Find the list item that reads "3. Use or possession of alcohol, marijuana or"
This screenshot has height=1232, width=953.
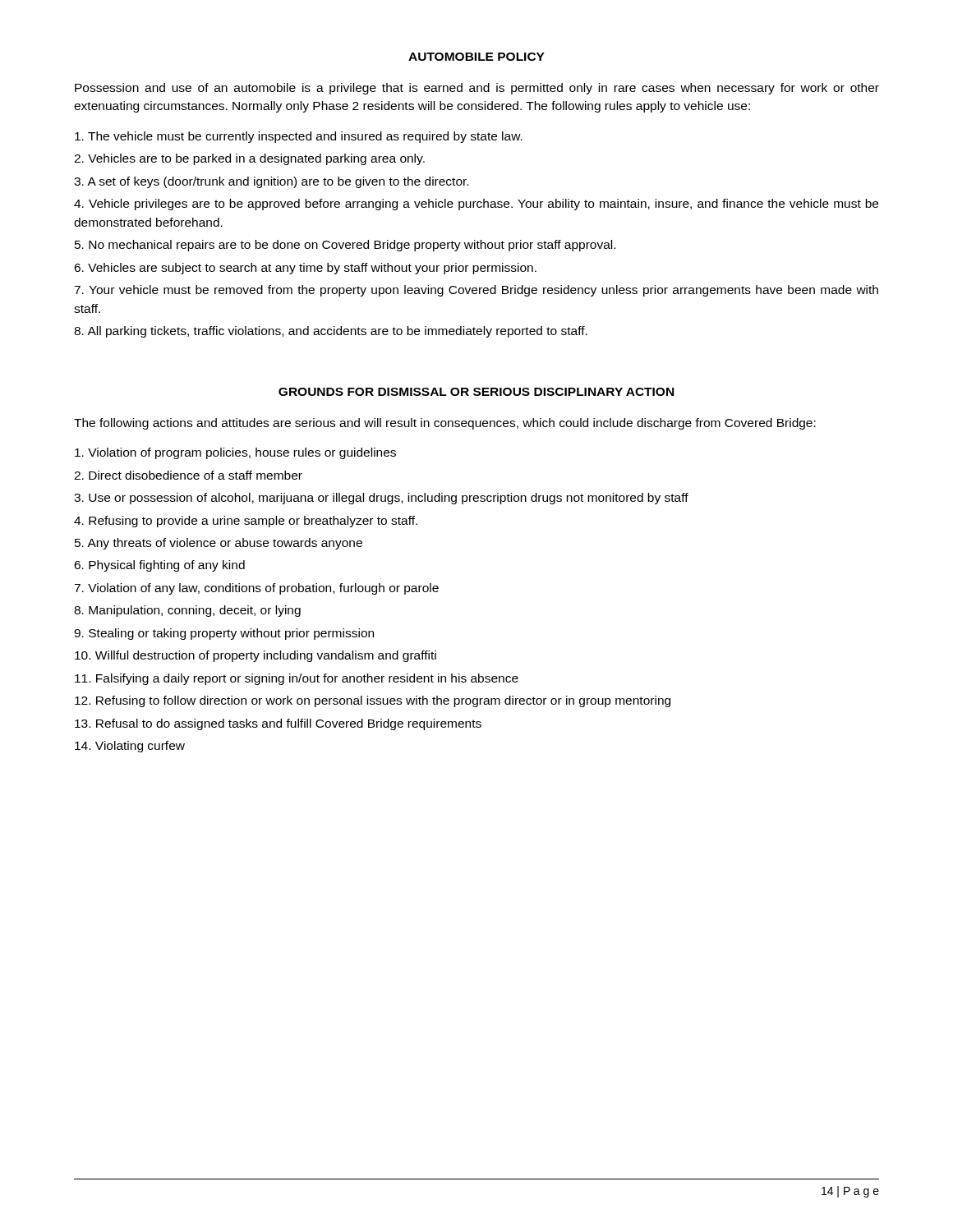coord(381,497)
